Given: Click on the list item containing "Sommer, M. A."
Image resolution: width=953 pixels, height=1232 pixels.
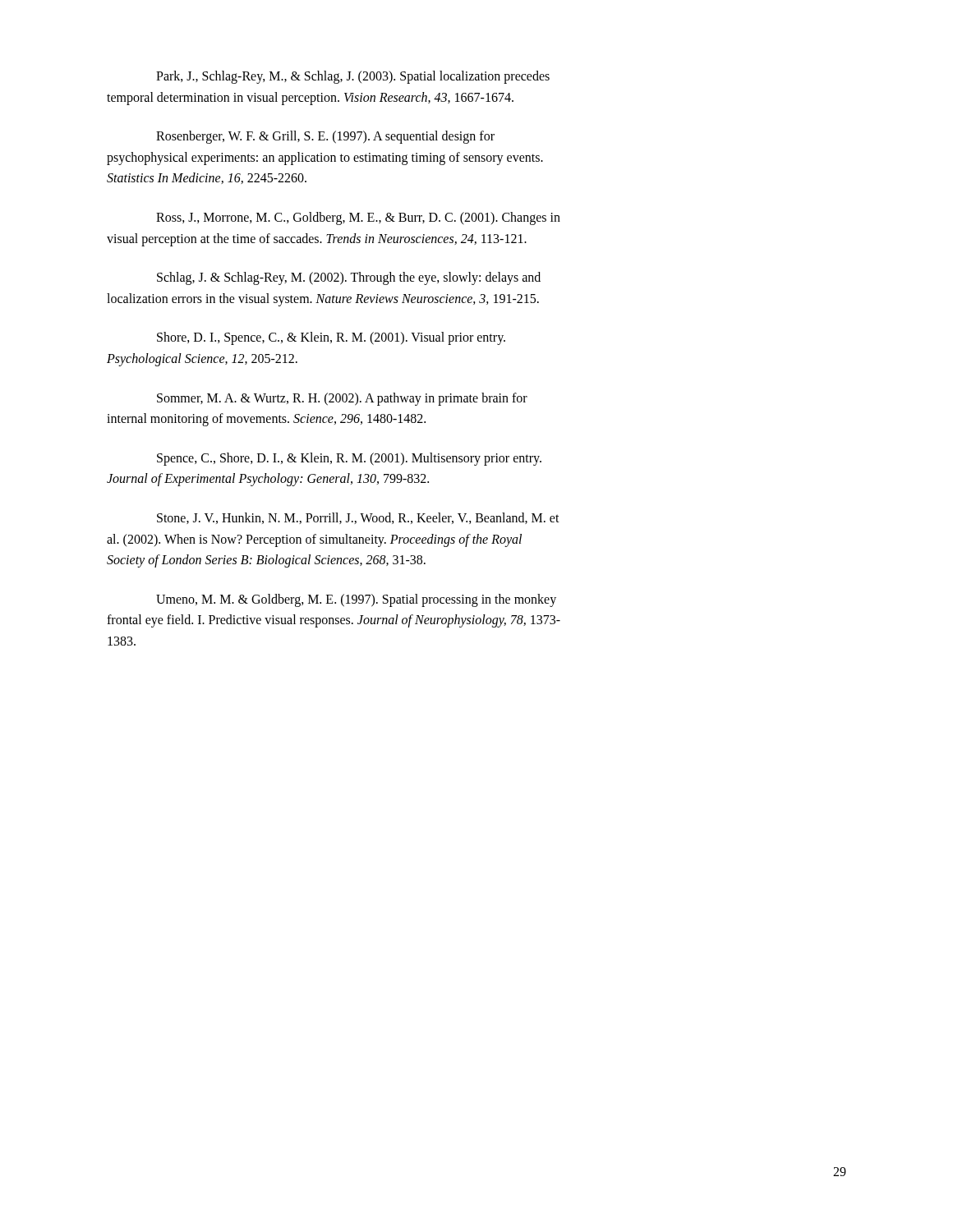Looking at the screenshot, I should click(x=476, y=408).
